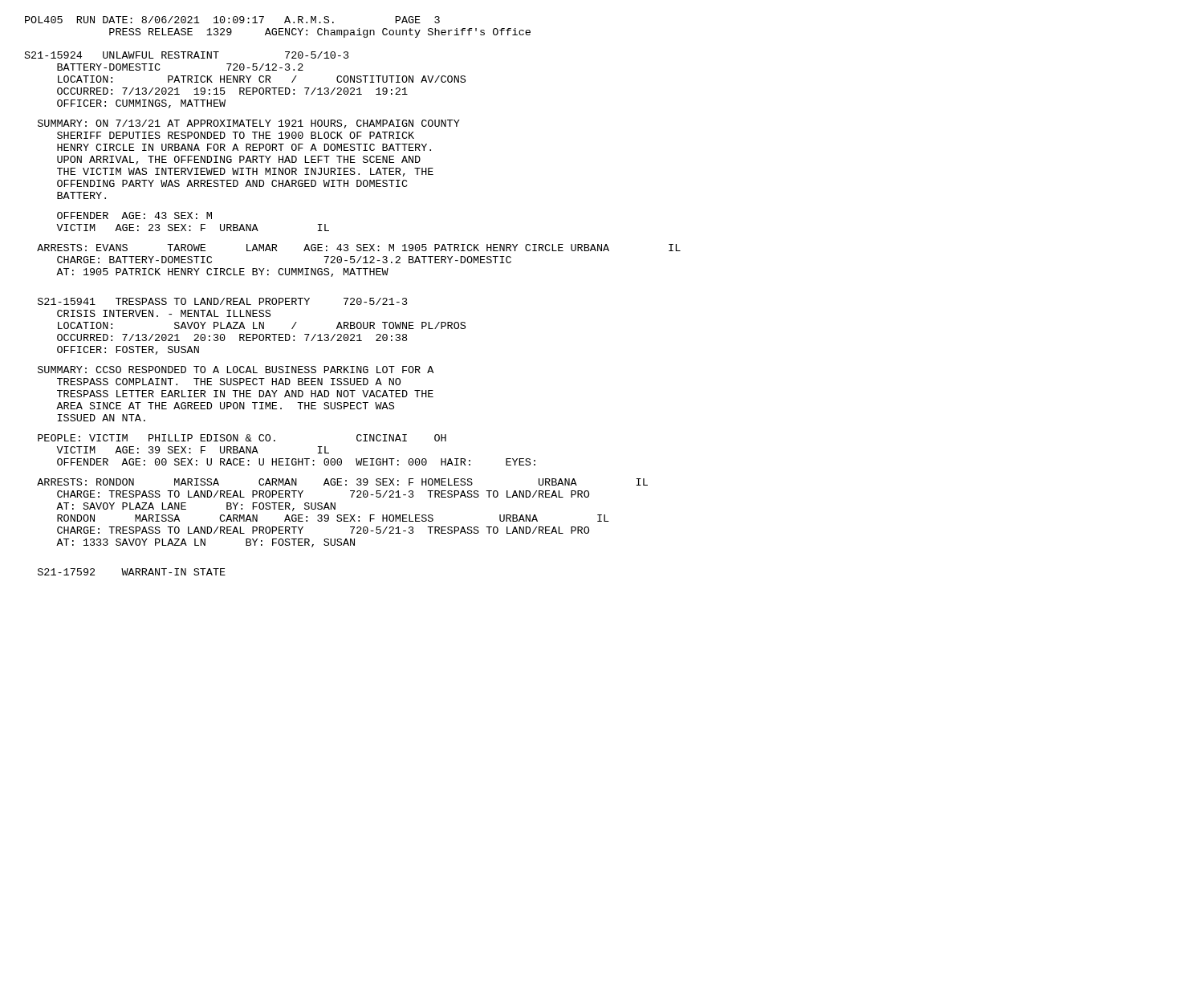Screen dimensions: 1004x1204
Task: Navigate to the text starting "SUMMARY: ON 7/13/21 AT APPROXIMATELY 1921 HOURS, CHAMPAIGN"
Action: [x=249, y=124]
